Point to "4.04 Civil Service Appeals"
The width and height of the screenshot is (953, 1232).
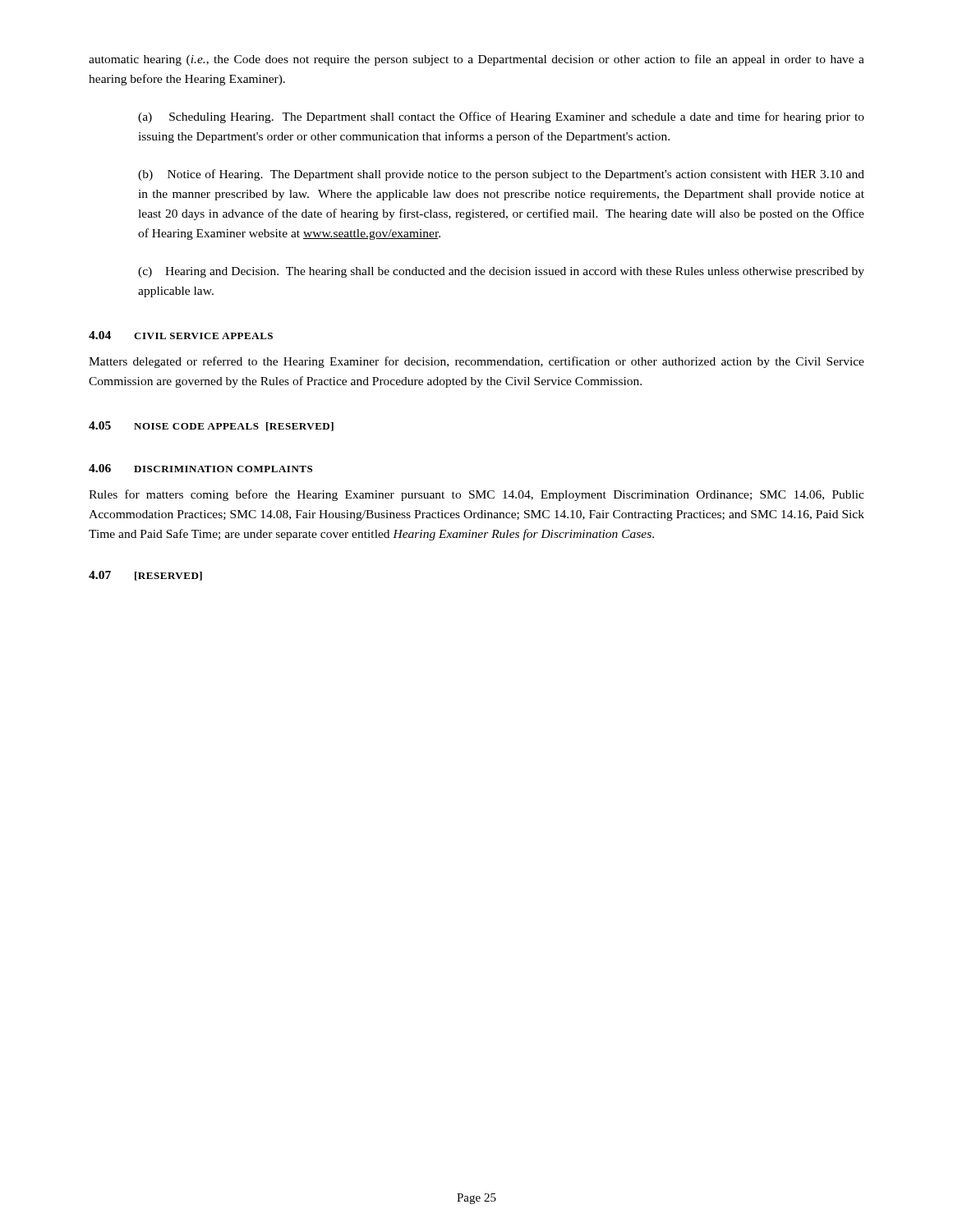[x=181, y=335]
